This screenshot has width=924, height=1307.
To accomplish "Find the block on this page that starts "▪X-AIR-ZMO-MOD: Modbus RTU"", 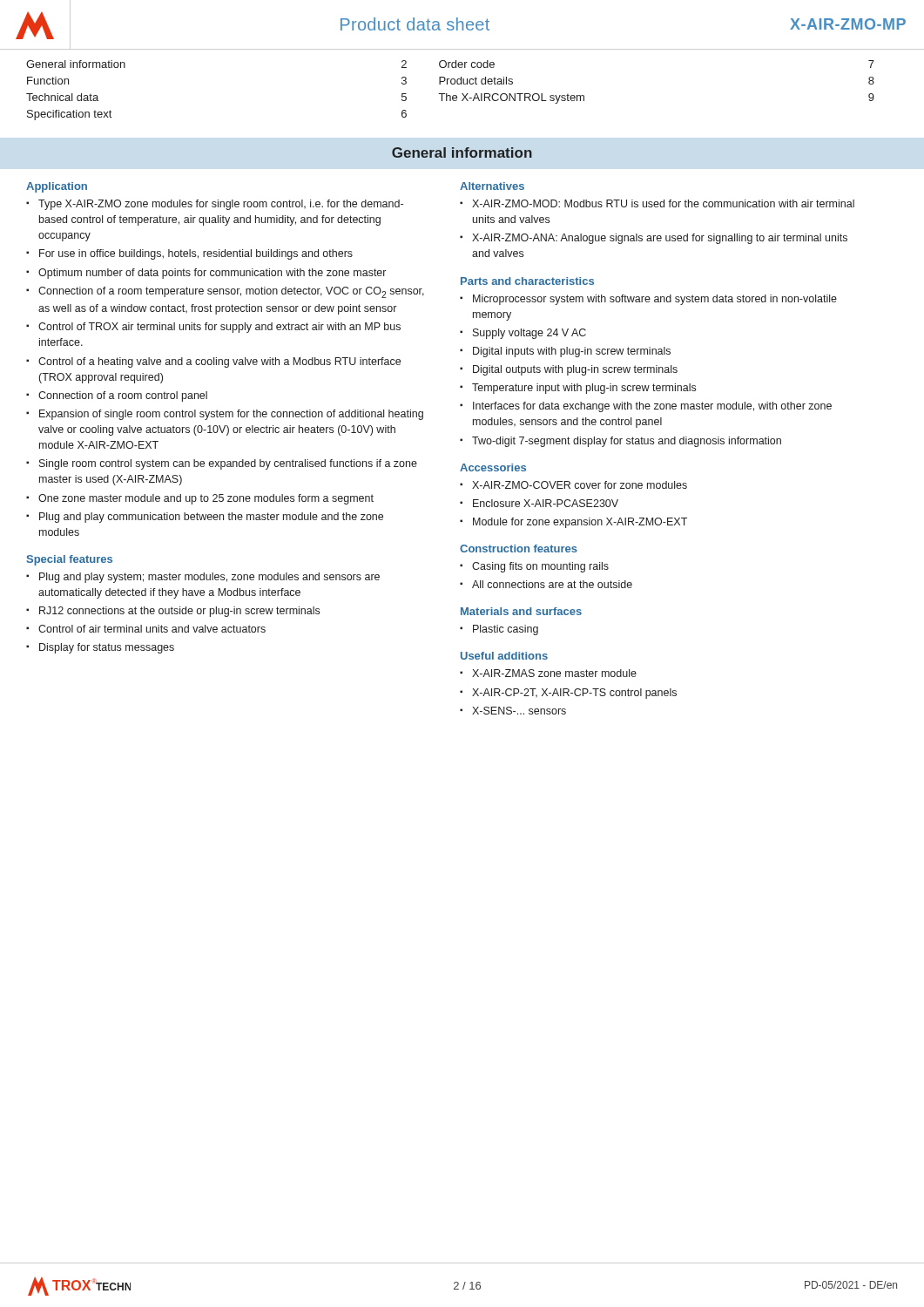I will tap(657, 211).
